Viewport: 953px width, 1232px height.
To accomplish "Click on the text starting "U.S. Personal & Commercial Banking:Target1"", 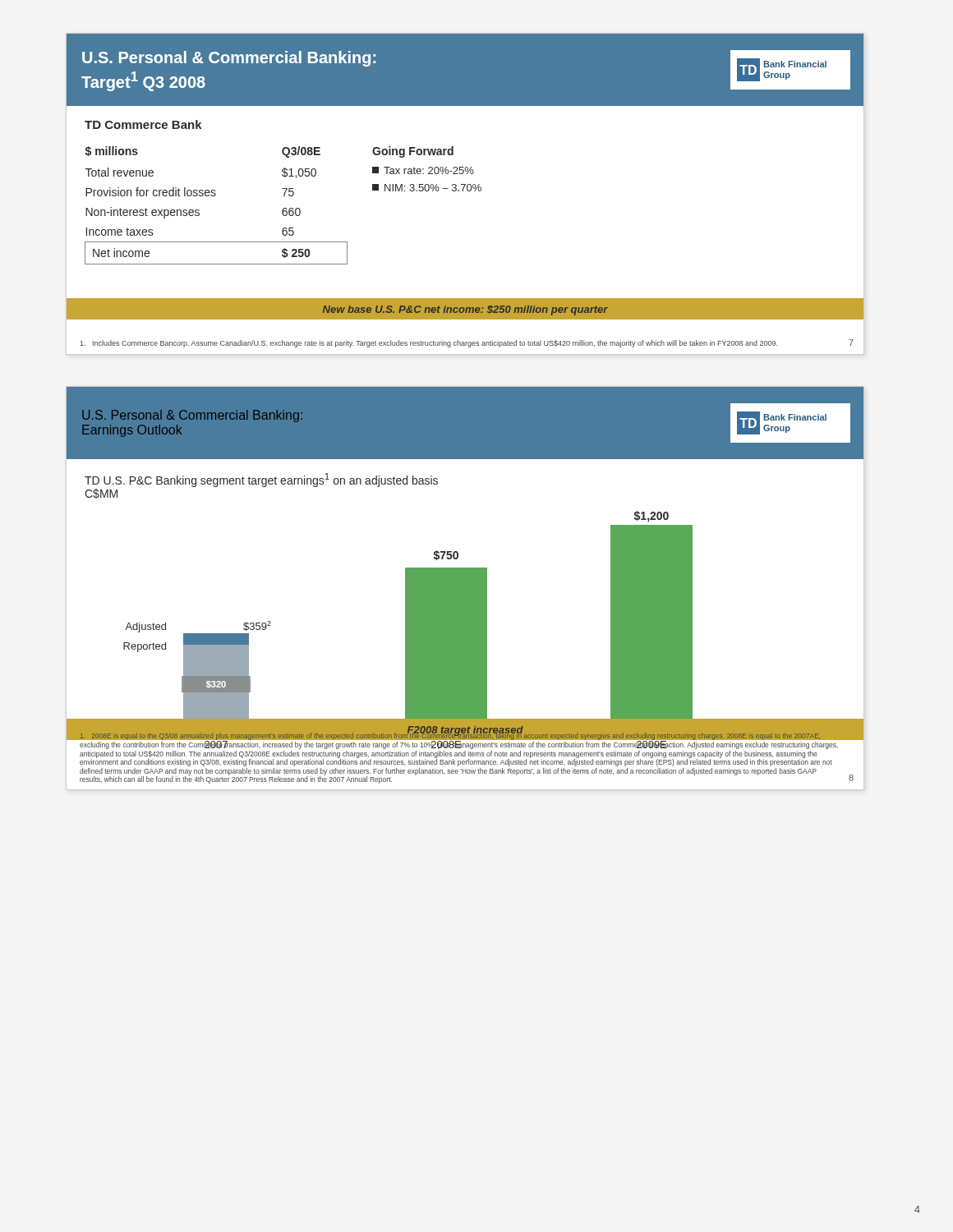I will coord(229,70).
